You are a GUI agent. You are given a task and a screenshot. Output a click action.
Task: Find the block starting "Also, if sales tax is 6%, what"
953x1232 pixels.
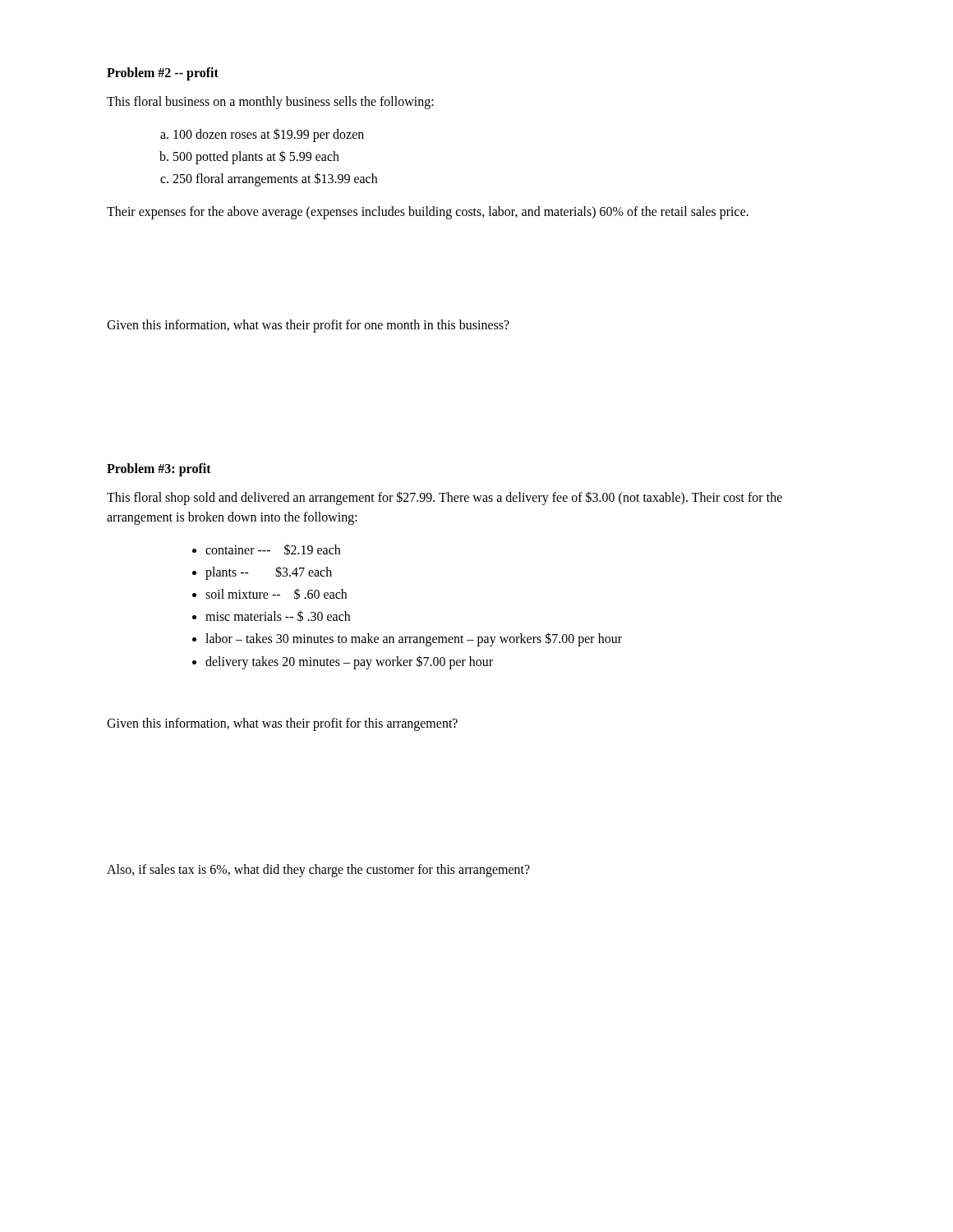[318, 869]
